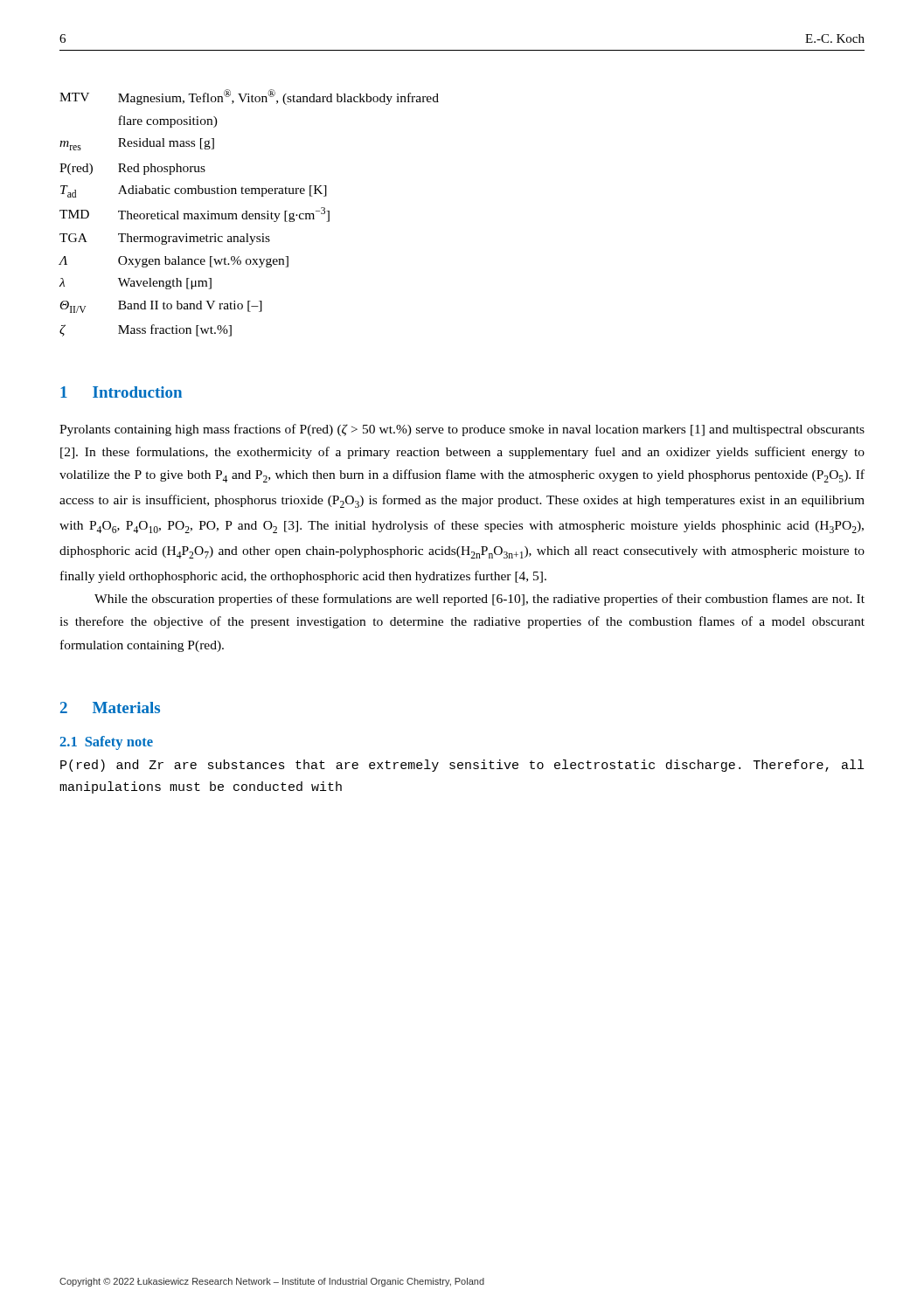Screen dimensions: 1311x924
Task: Point to "mres Residual mass [g]"
Action: point(137,144)
